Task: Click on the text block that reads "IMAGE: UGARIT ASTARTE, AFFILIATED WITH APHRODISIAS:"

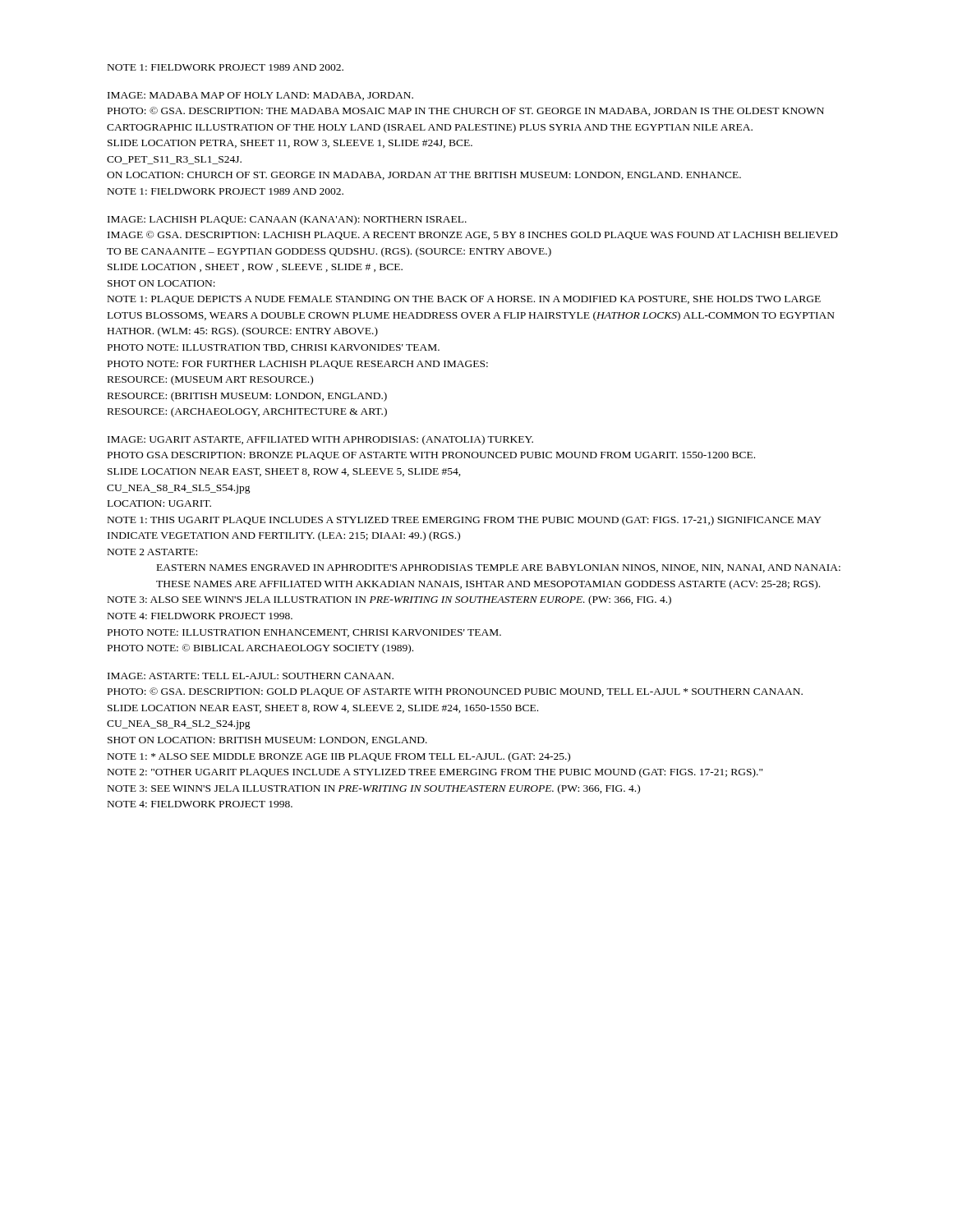Action: (320, 440)
